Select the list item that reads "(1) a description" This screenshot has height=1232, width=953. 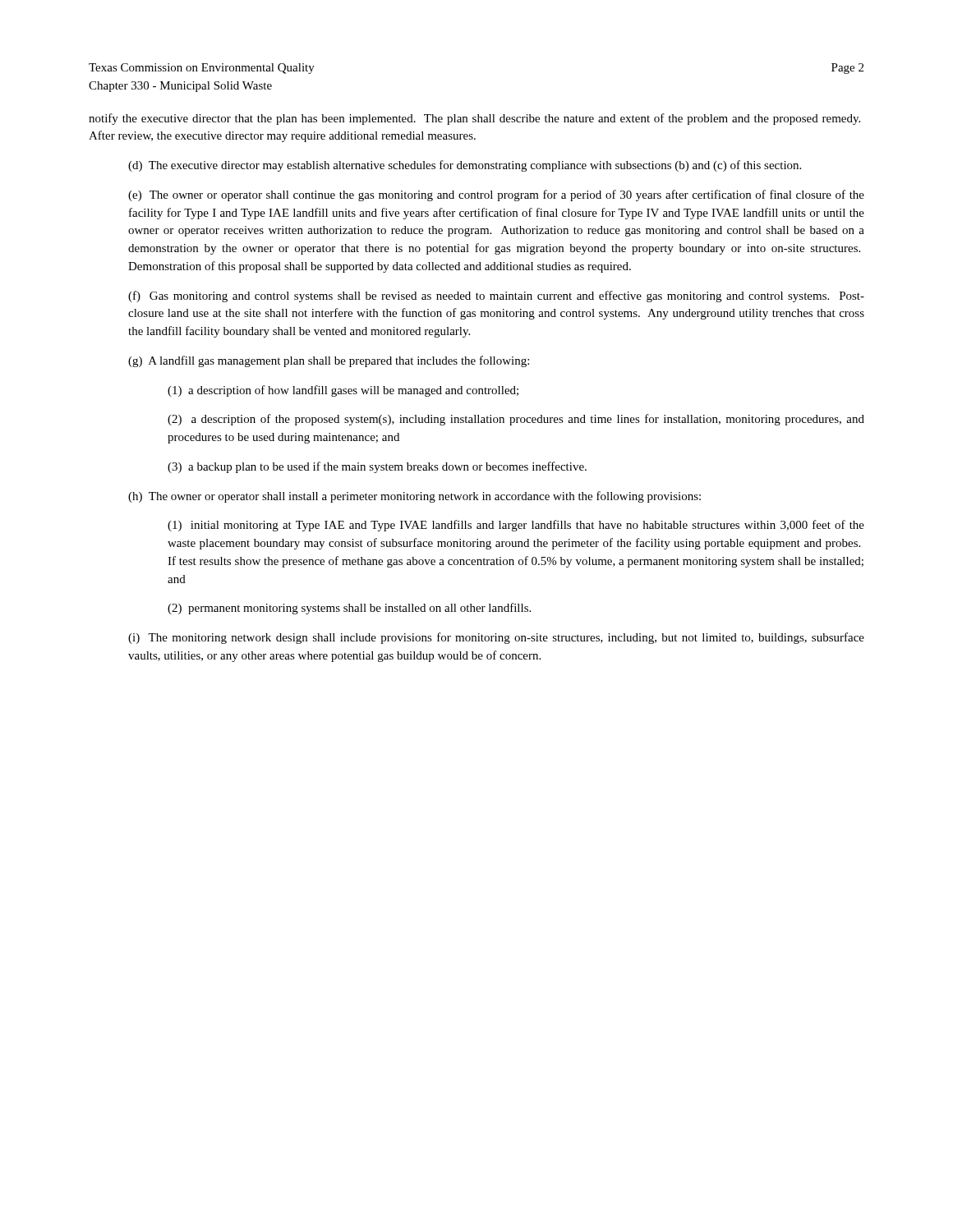point(516,390)
